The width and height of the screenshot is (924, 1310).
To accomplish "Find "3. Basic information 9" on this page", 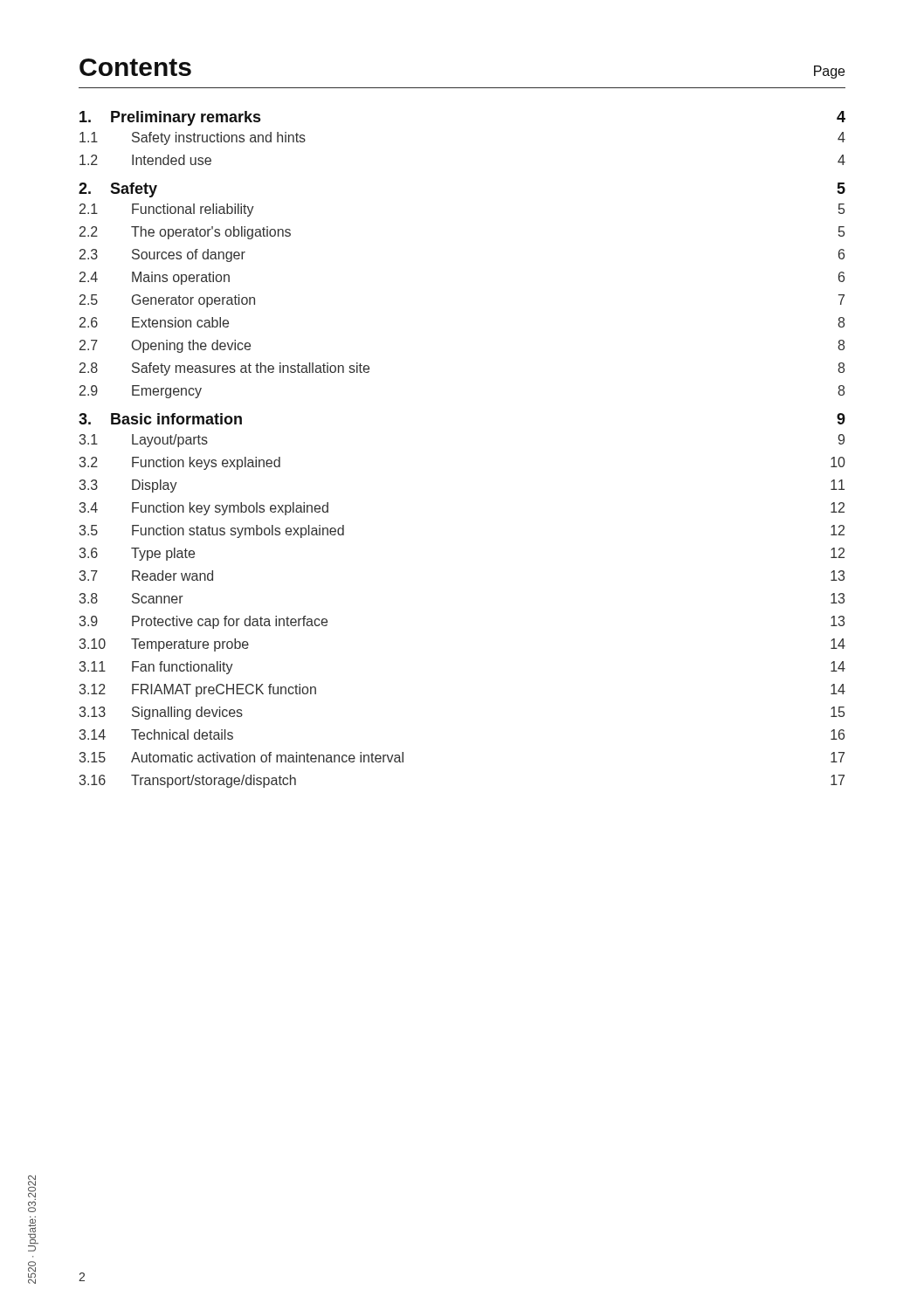I will click(178, 419).
